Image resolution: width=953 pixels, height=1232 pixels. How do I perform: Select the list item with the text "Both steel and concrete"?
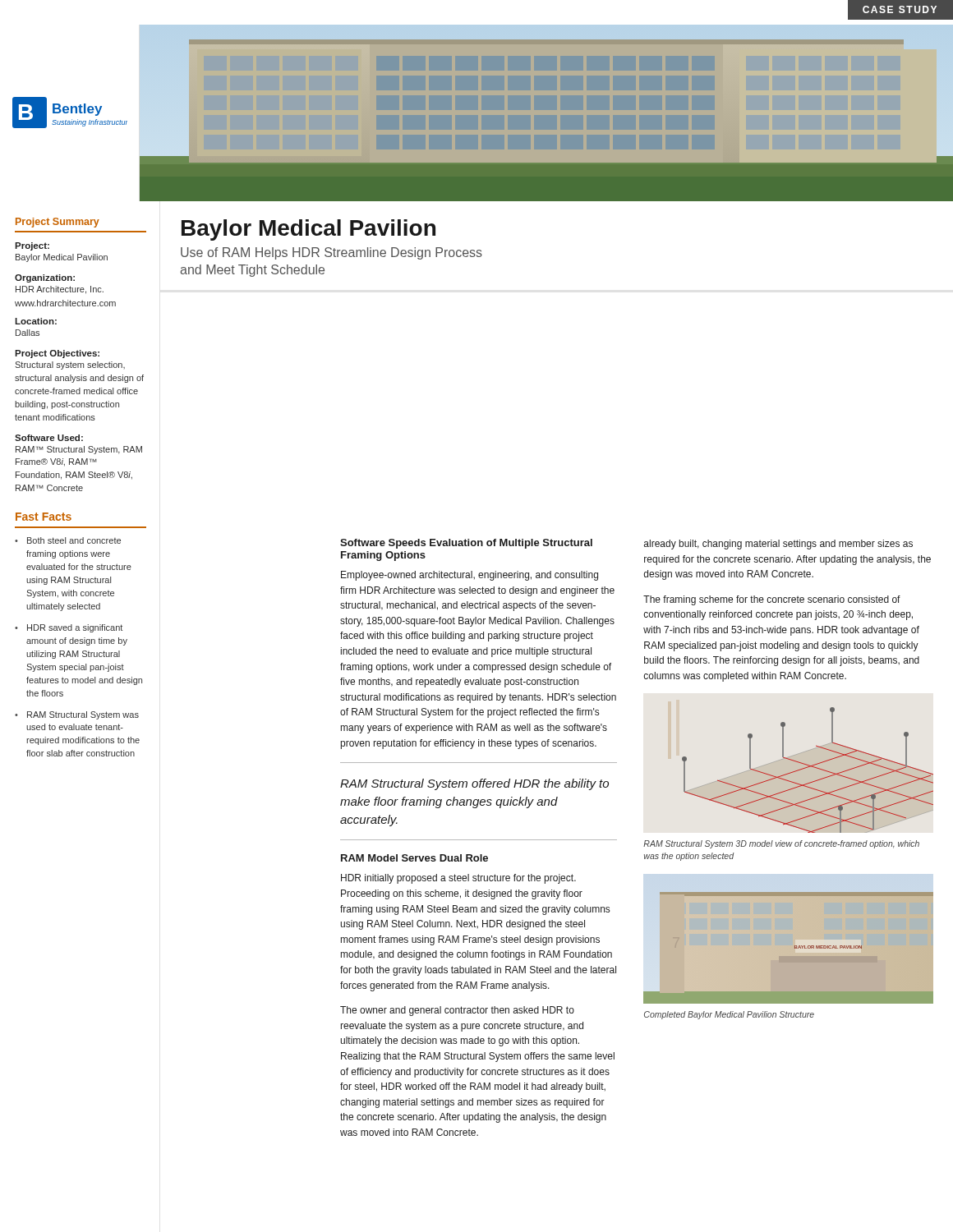click(x=80, y=574)
